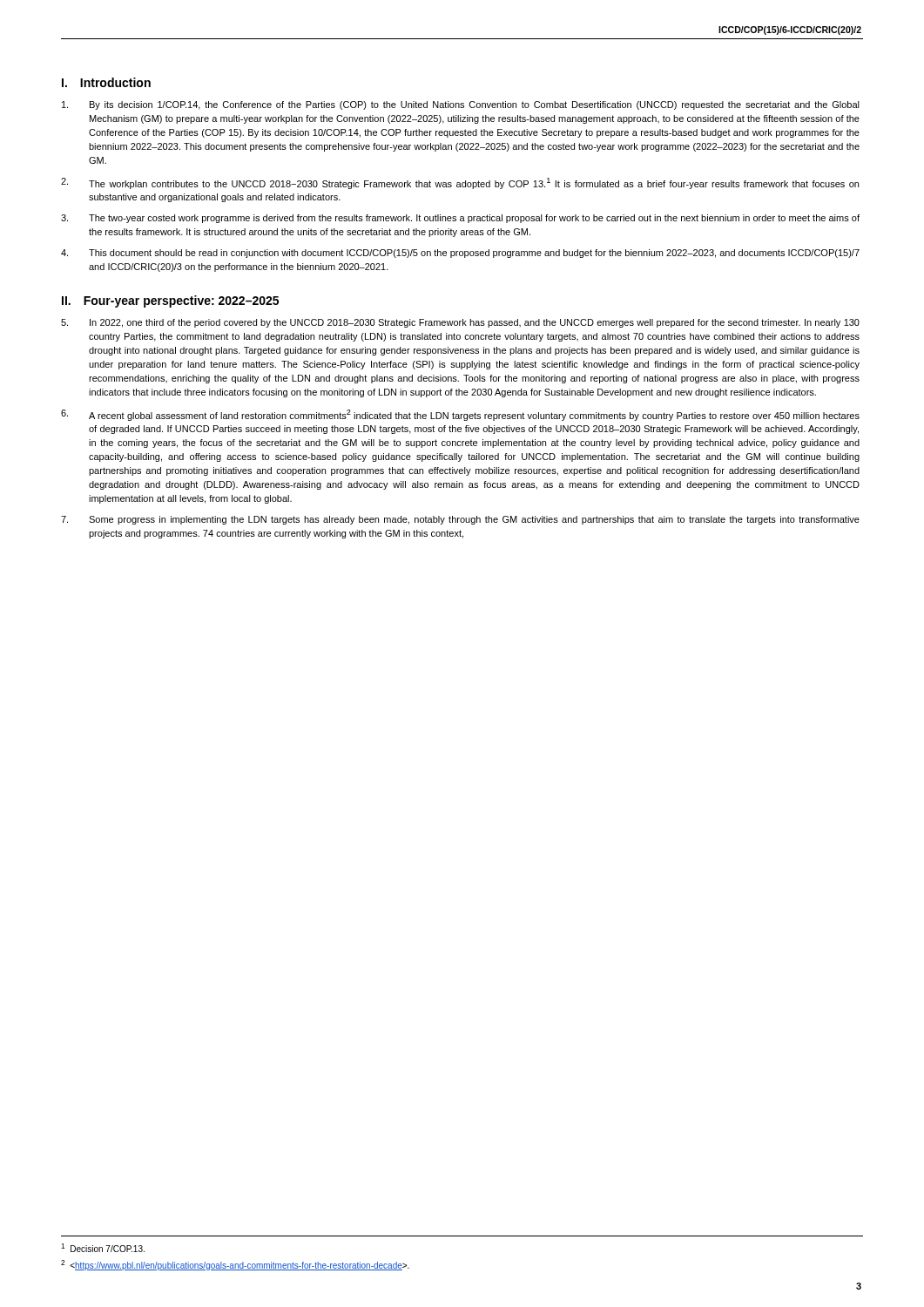Where is the passage that starts "In 2022, one third of the"?
The width and height of the screenshot is (924, 1307).
coord(460,358)
